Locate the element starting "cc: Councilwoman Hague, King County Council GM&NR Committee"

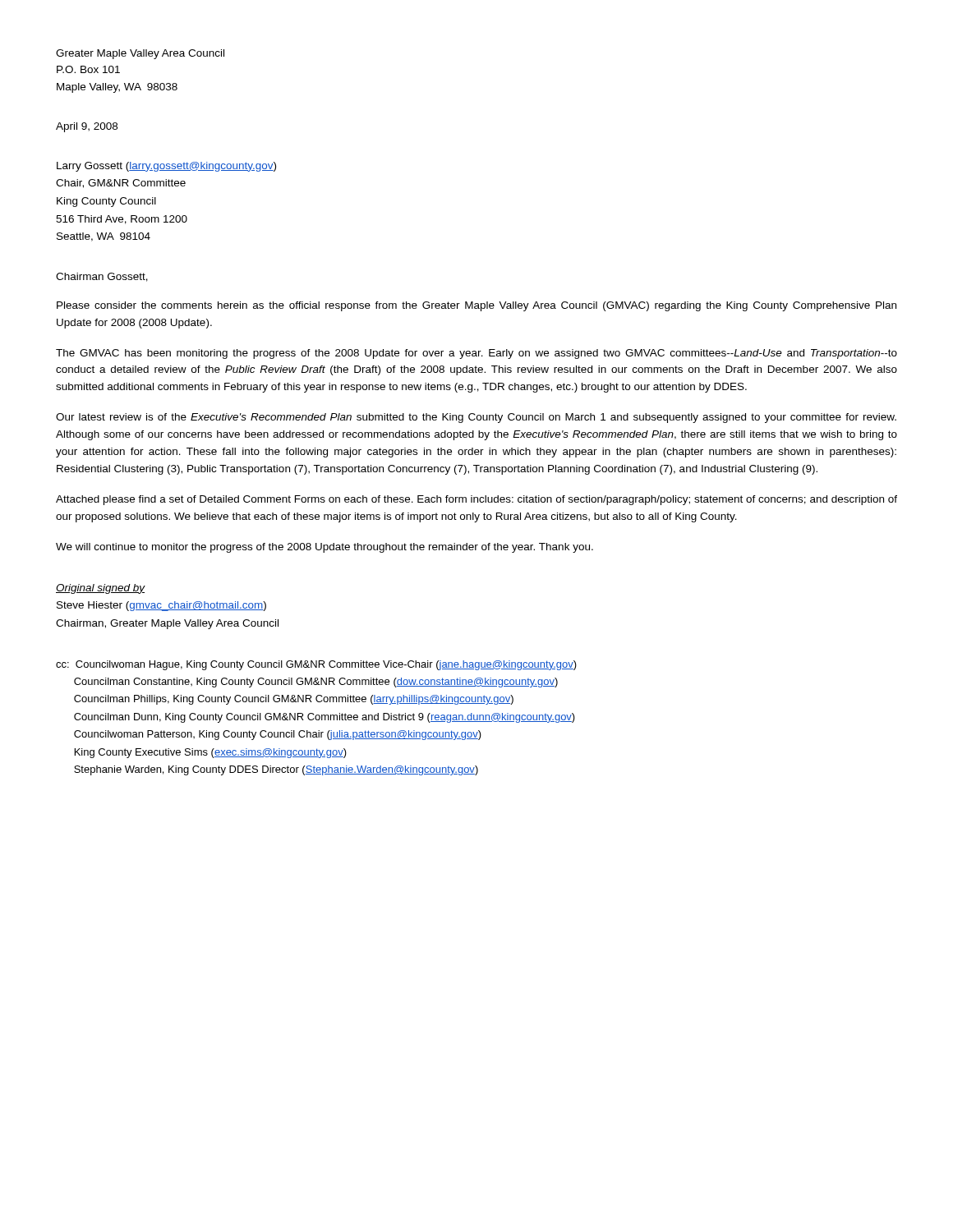tap(316, 717)
